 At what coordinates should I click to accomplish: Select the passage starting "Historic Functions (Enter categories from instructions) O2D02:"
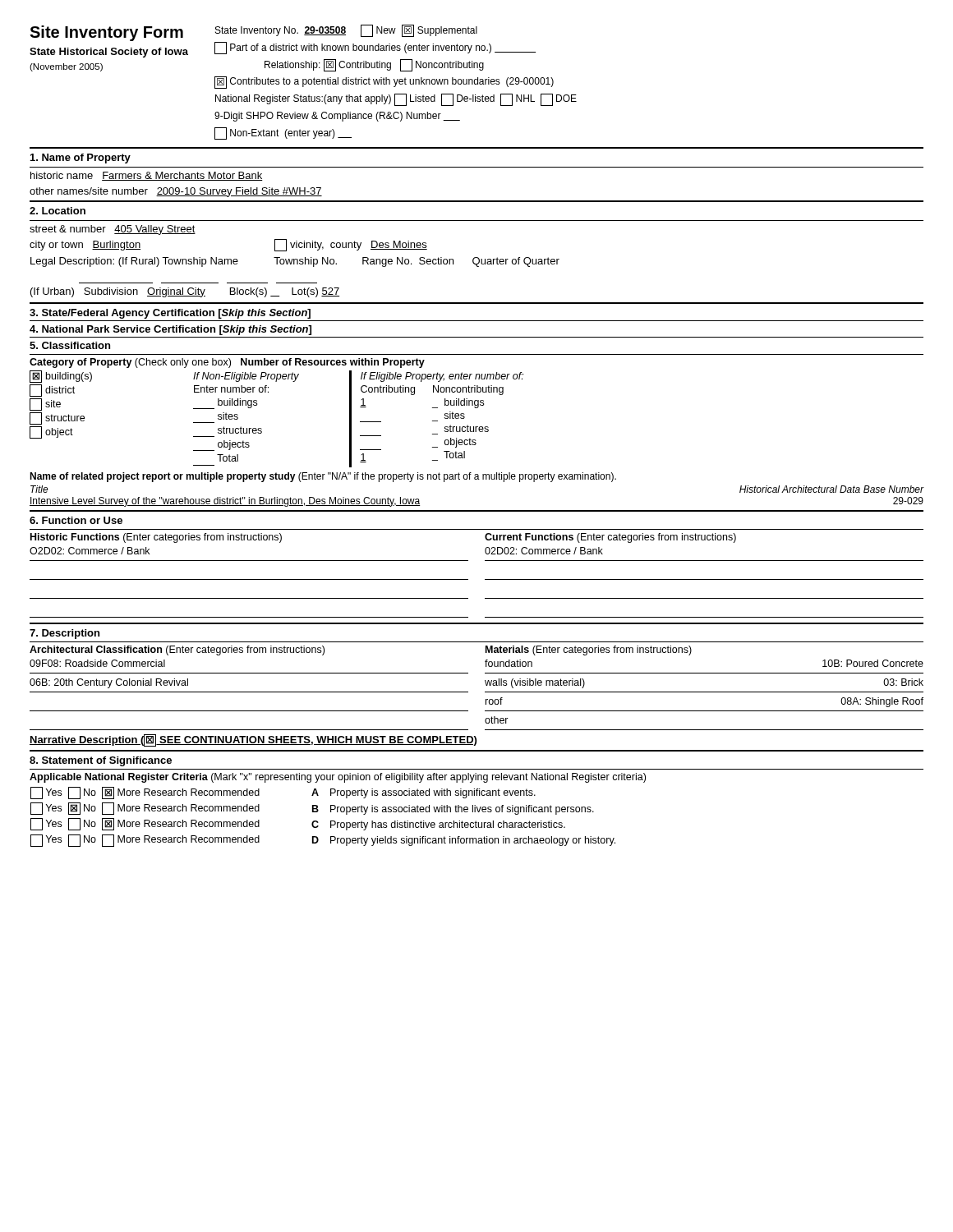coord(476,574)
